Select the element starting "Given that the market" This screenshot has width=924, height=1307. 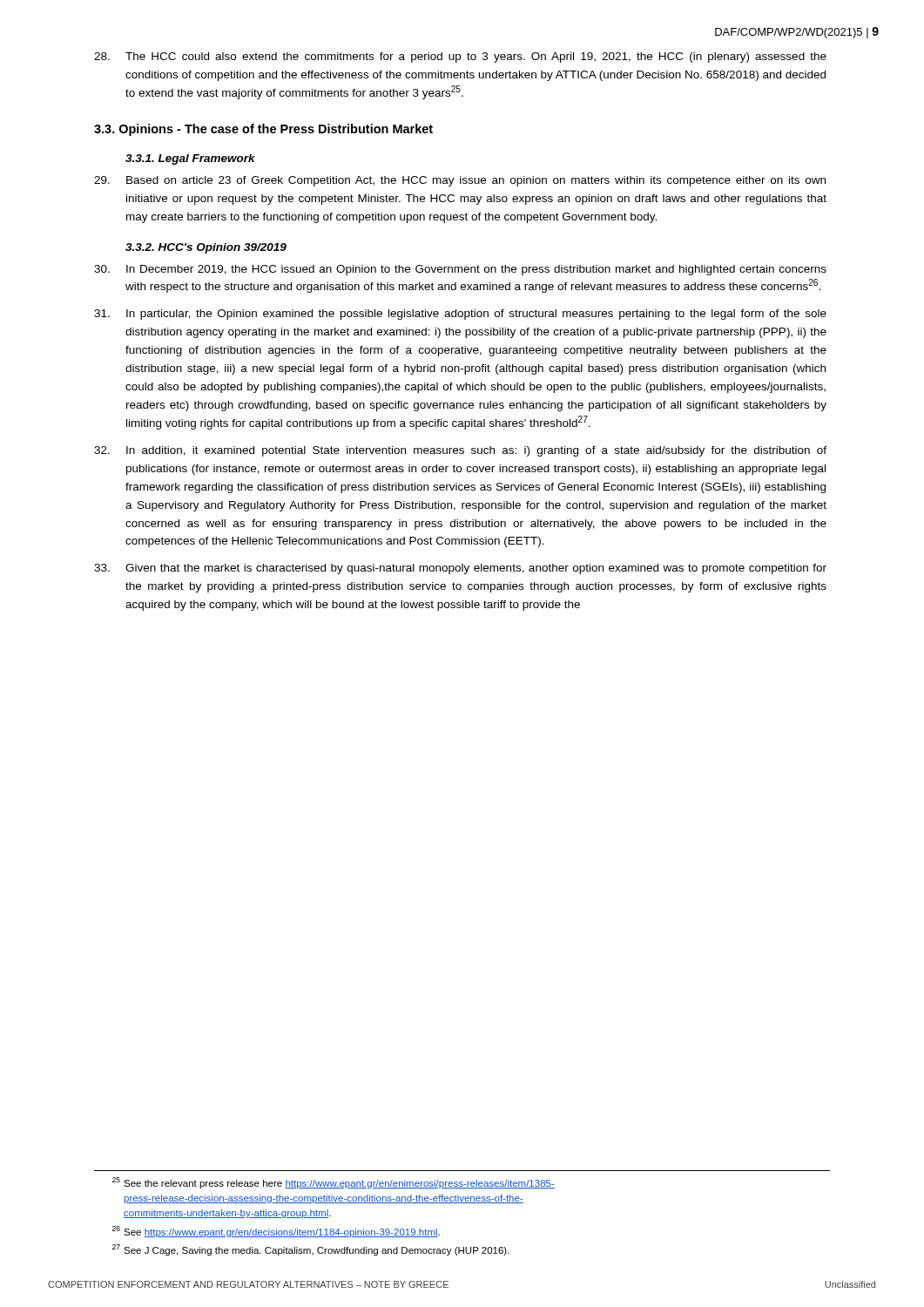point(460,587)
